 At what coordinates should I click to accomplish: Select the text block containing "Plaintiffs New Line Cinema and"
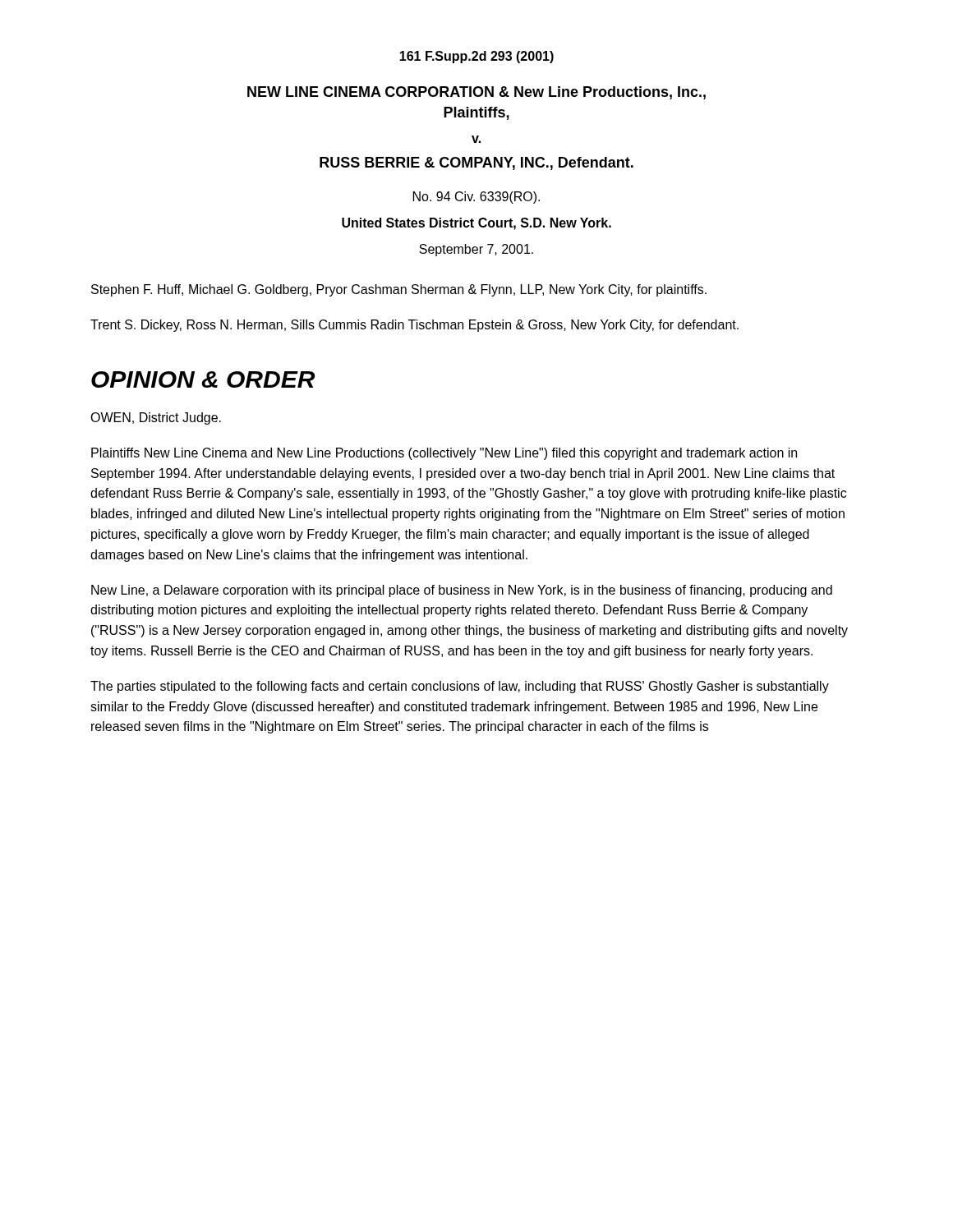[x=469, y=504]
